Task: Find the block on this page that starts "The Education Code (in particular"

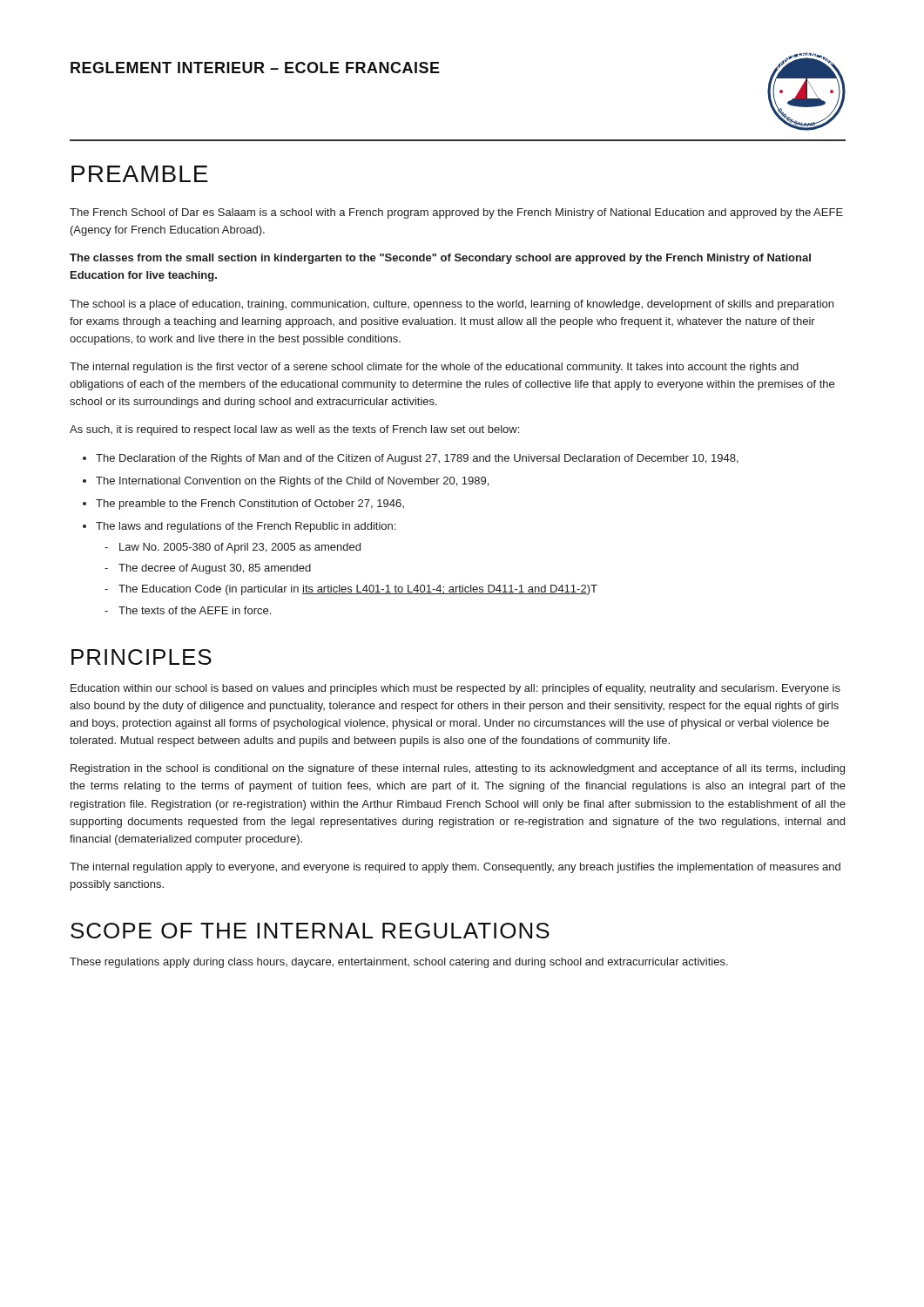Action: [x=358, y=589]
